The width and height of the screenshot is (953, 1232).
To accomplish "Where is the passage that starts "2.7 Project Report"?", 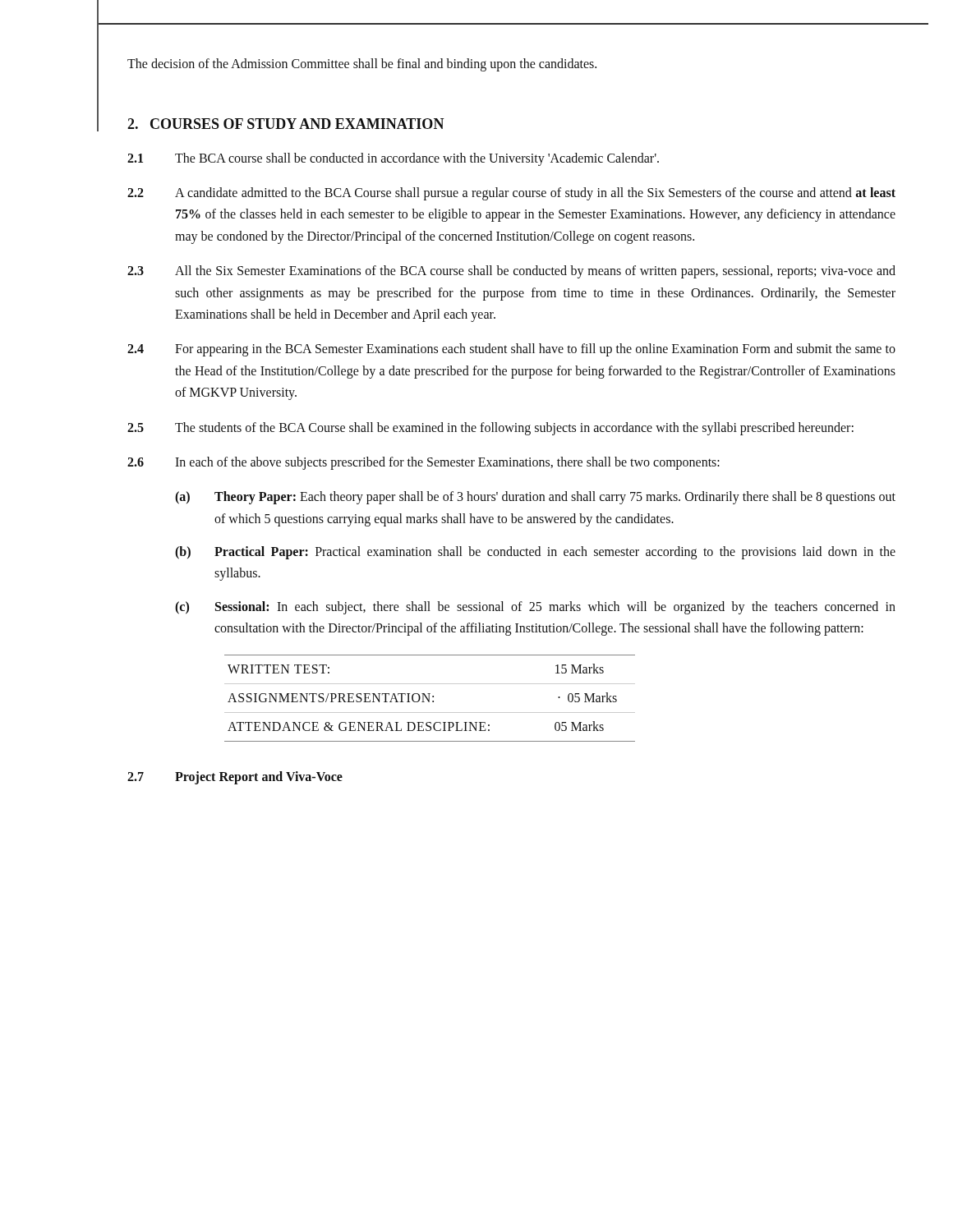I will click(235, 778).
